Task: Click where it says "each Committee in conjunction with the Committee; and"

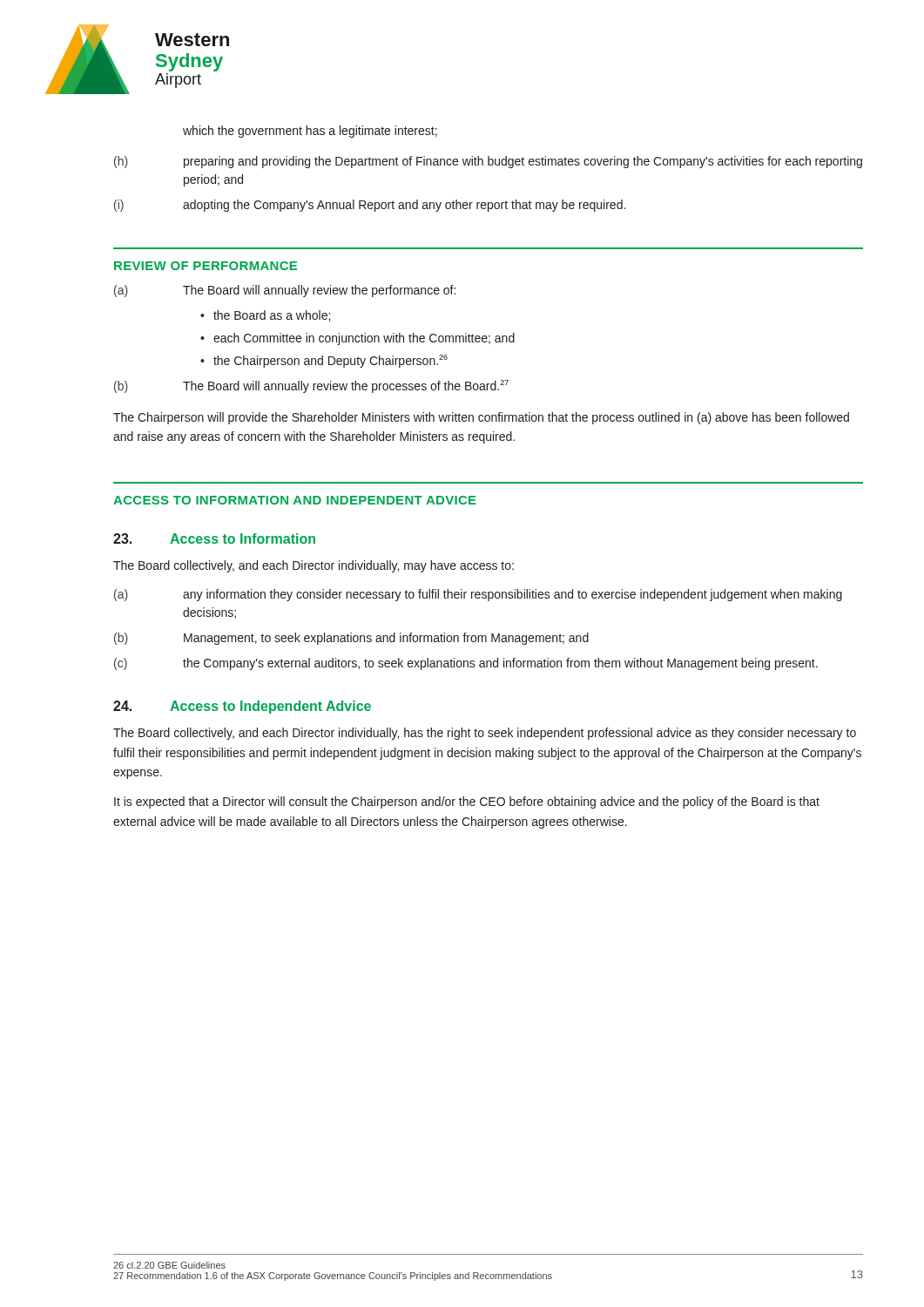Action: click(364, 338)
